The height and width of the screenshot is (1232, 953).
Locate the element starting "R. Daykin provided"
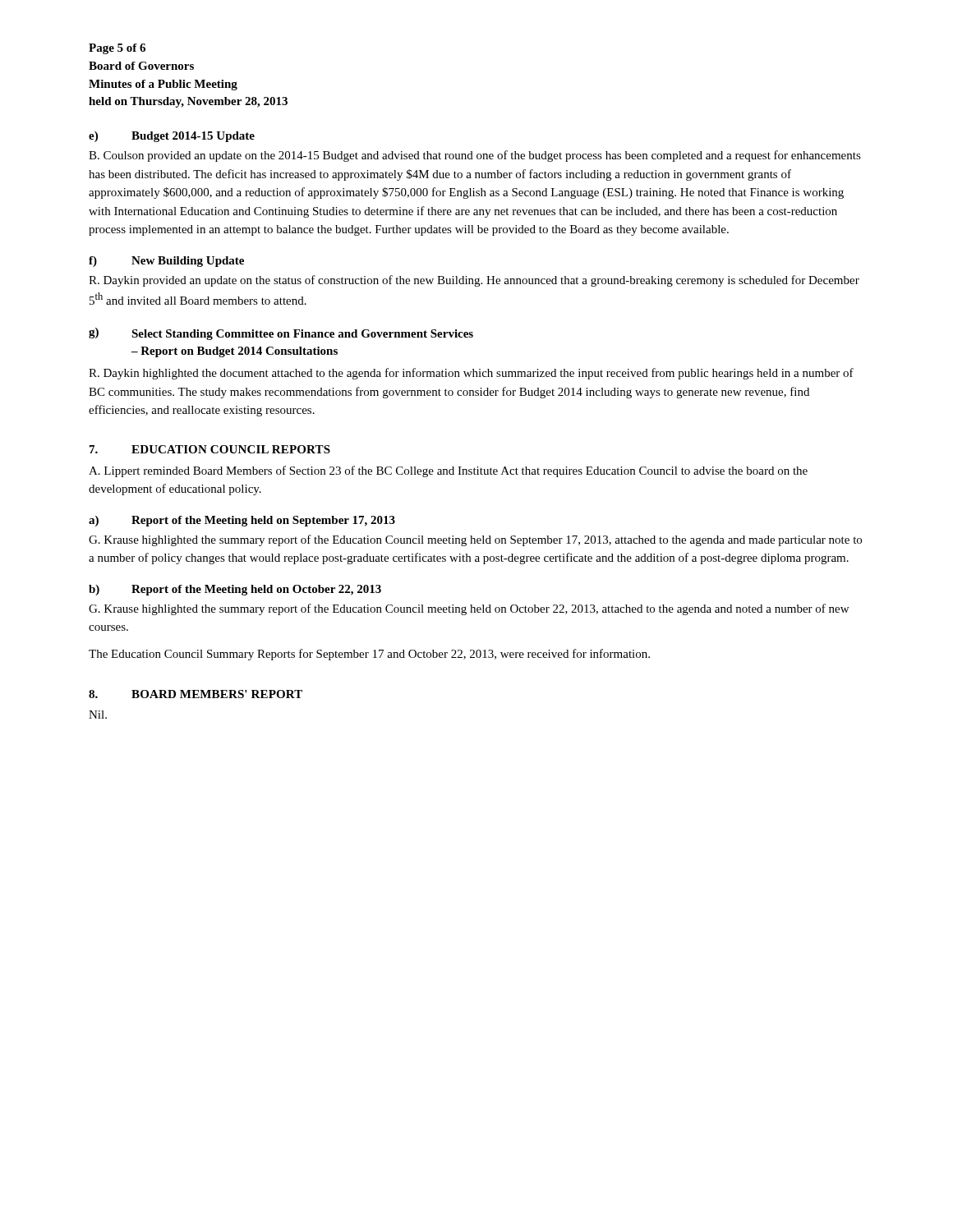point(474,290)
